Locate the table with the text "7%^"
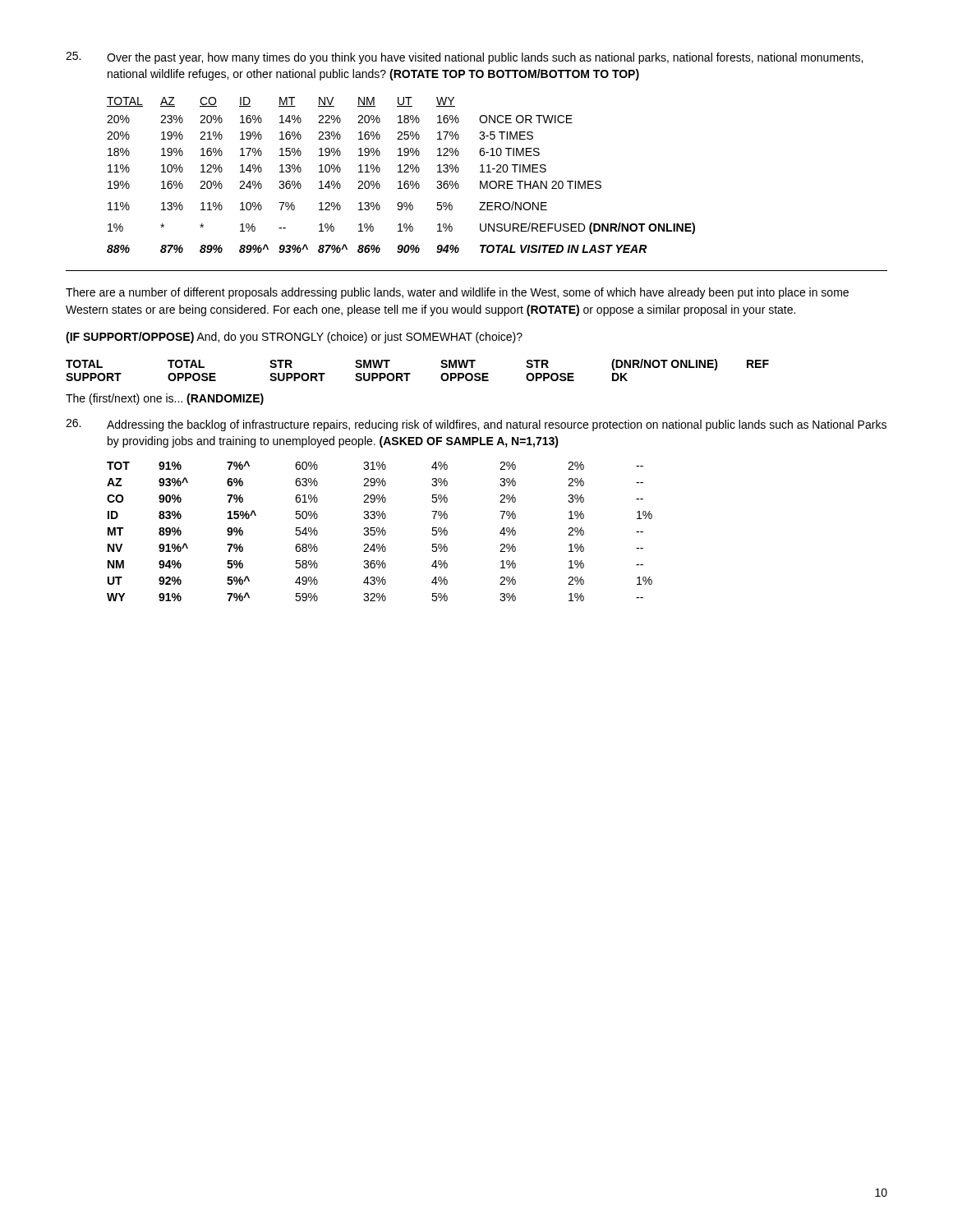953x1232 pixels. coord(497,532)
